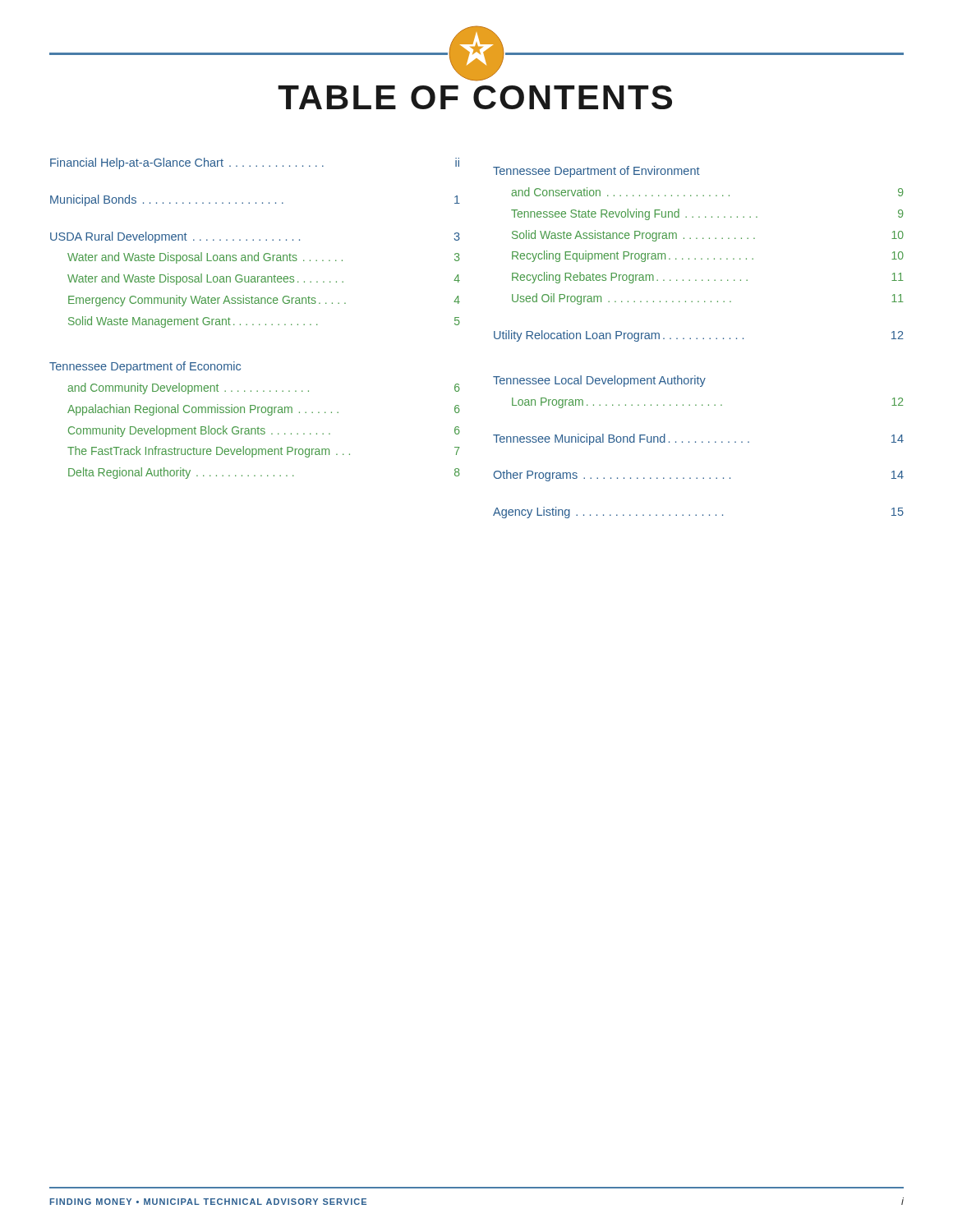Find the block on this page that starts "Loan Program . . . ."
Image resolution: width=953 pixels, height=1232 pixels.
click(707, 402)
